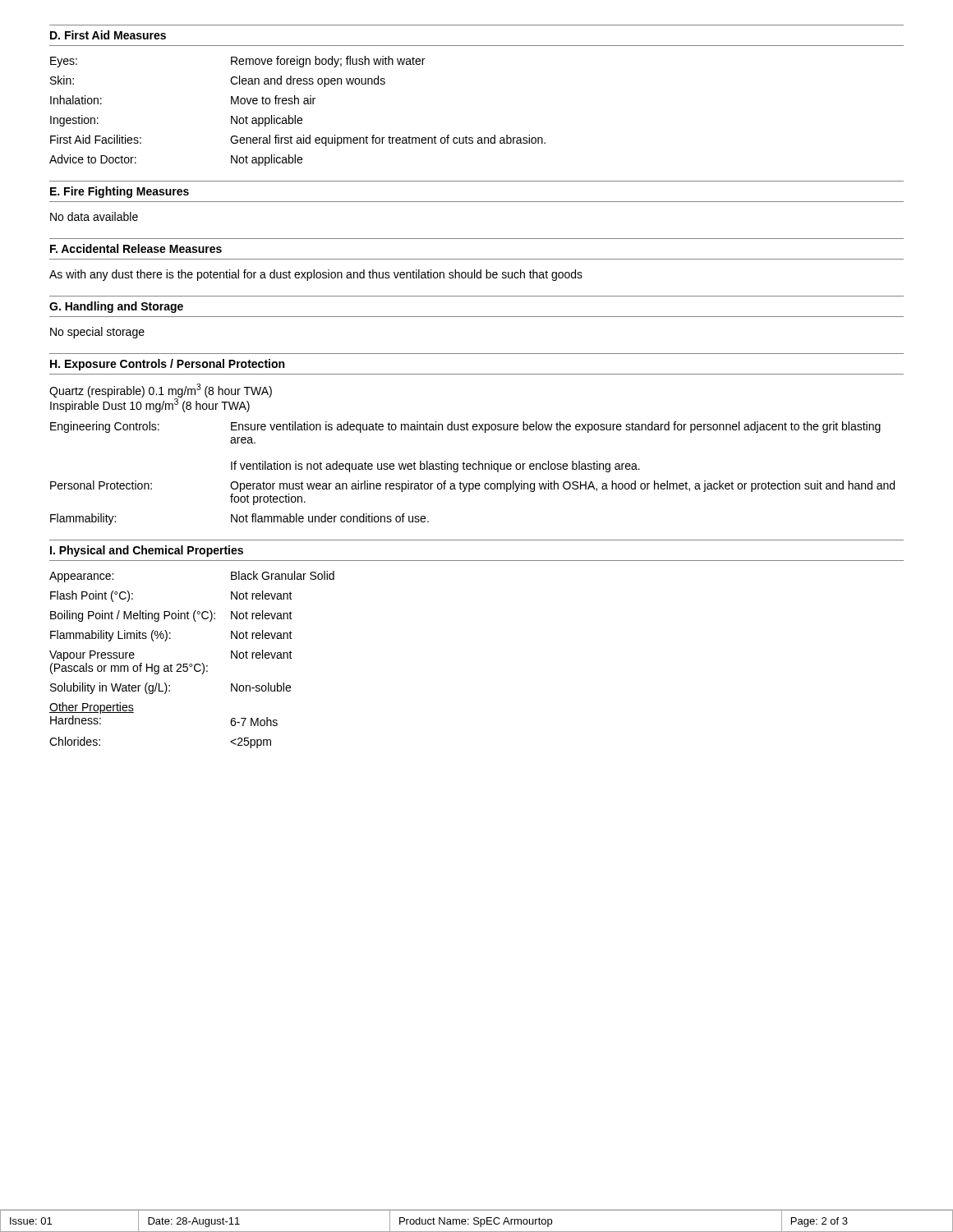Find the text block that reads "Advice to Doctor: Not"

tap(92, 160)
